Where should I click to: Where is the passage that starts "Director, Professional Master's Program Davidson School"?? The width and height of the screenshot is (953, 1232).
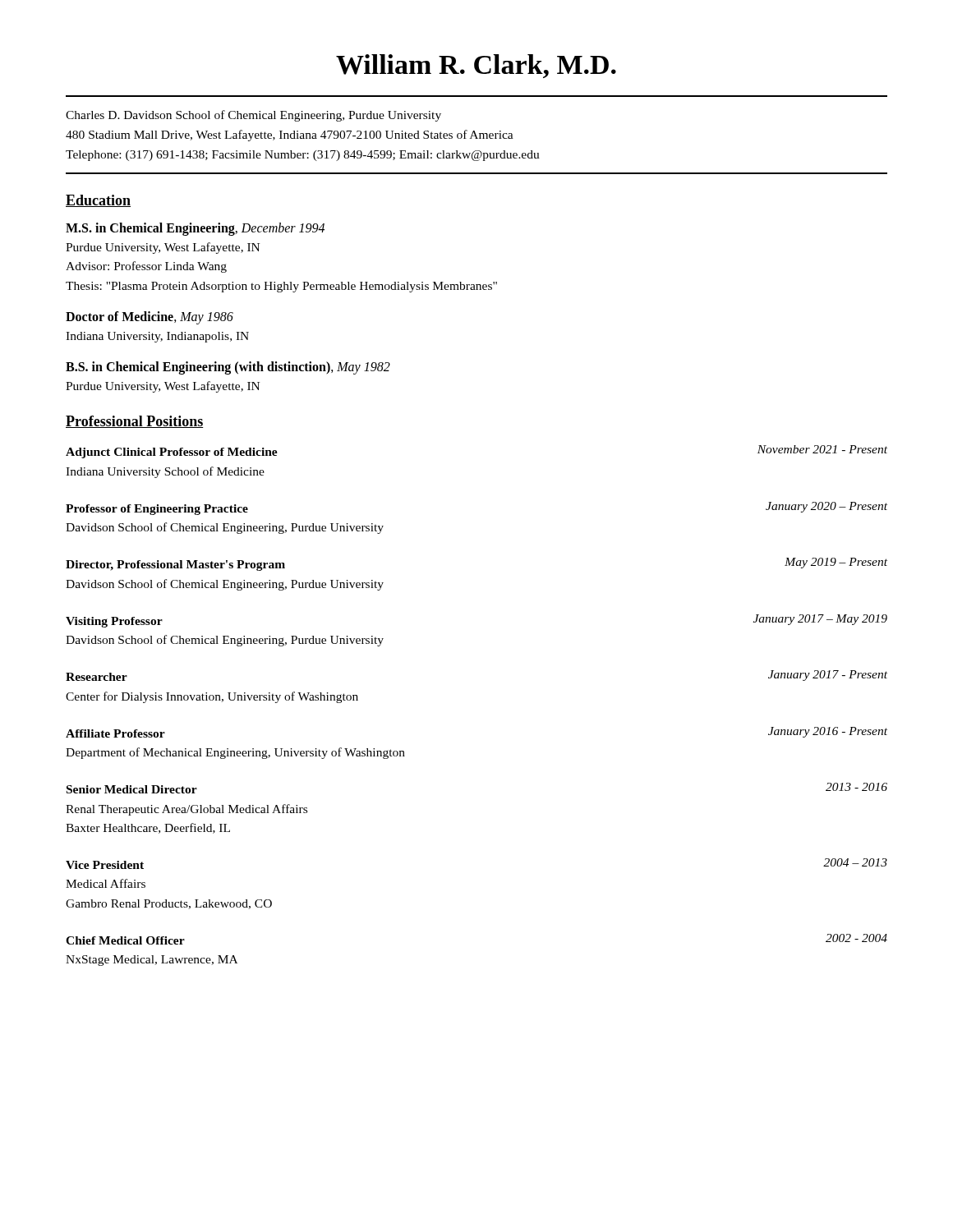(x=225, y=574)
